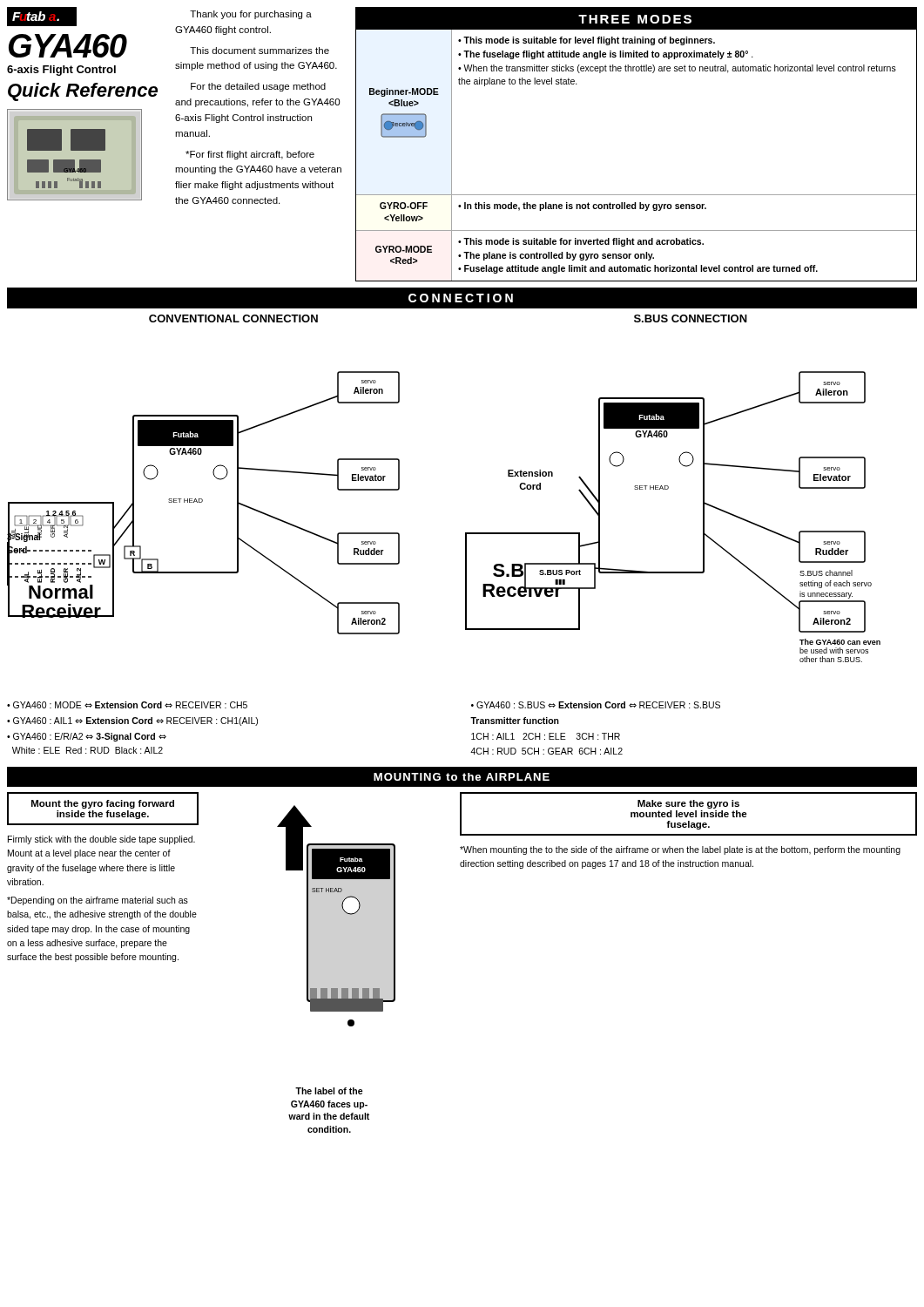Image resolution: width=924 pixels, height=1307 pixels.
Task: Find the text block starting "S.BUS CONNECTION"
Action: tap(690, 319)
